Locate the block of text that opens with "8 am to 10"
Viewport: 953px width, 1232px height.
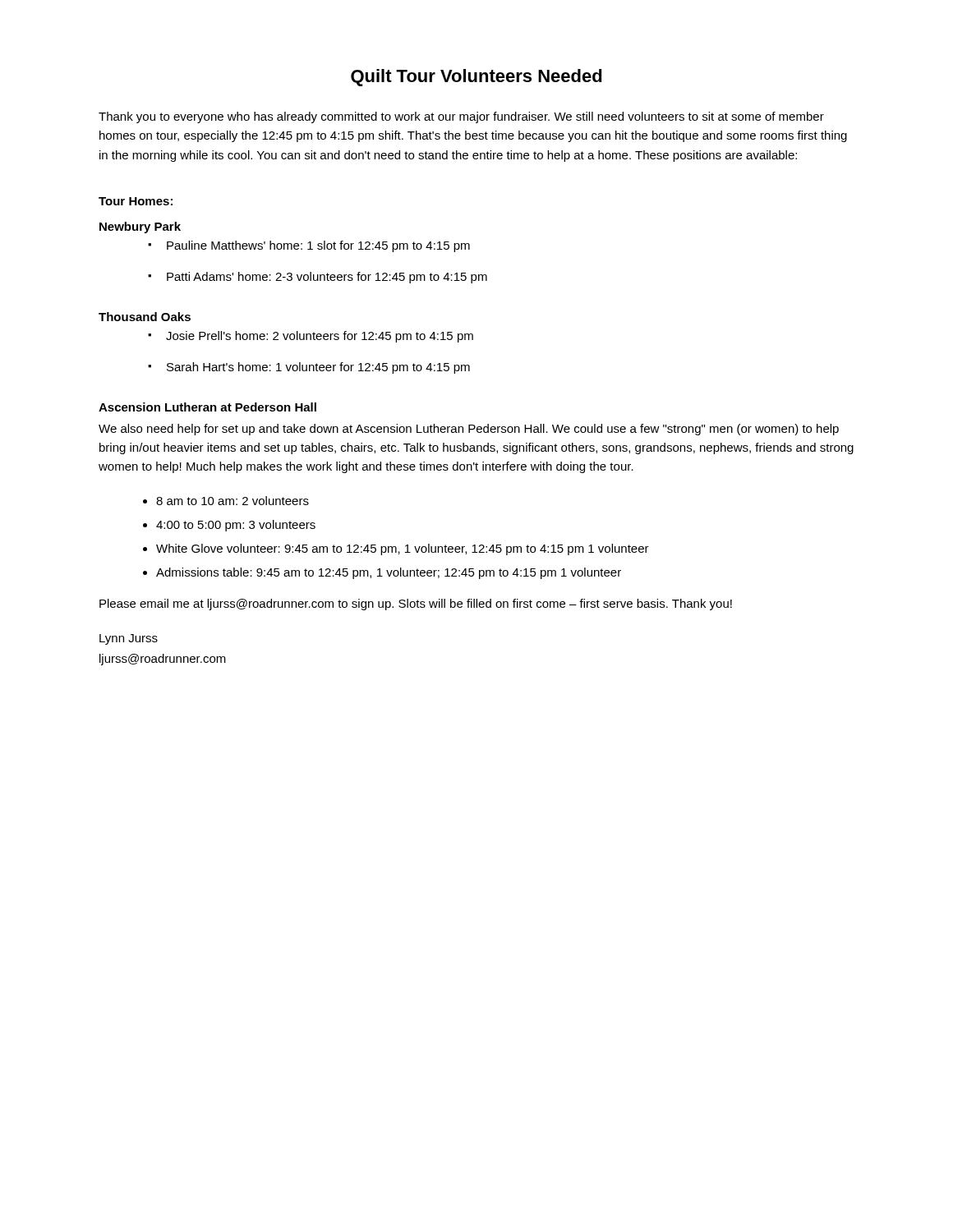tap(232, 500)
